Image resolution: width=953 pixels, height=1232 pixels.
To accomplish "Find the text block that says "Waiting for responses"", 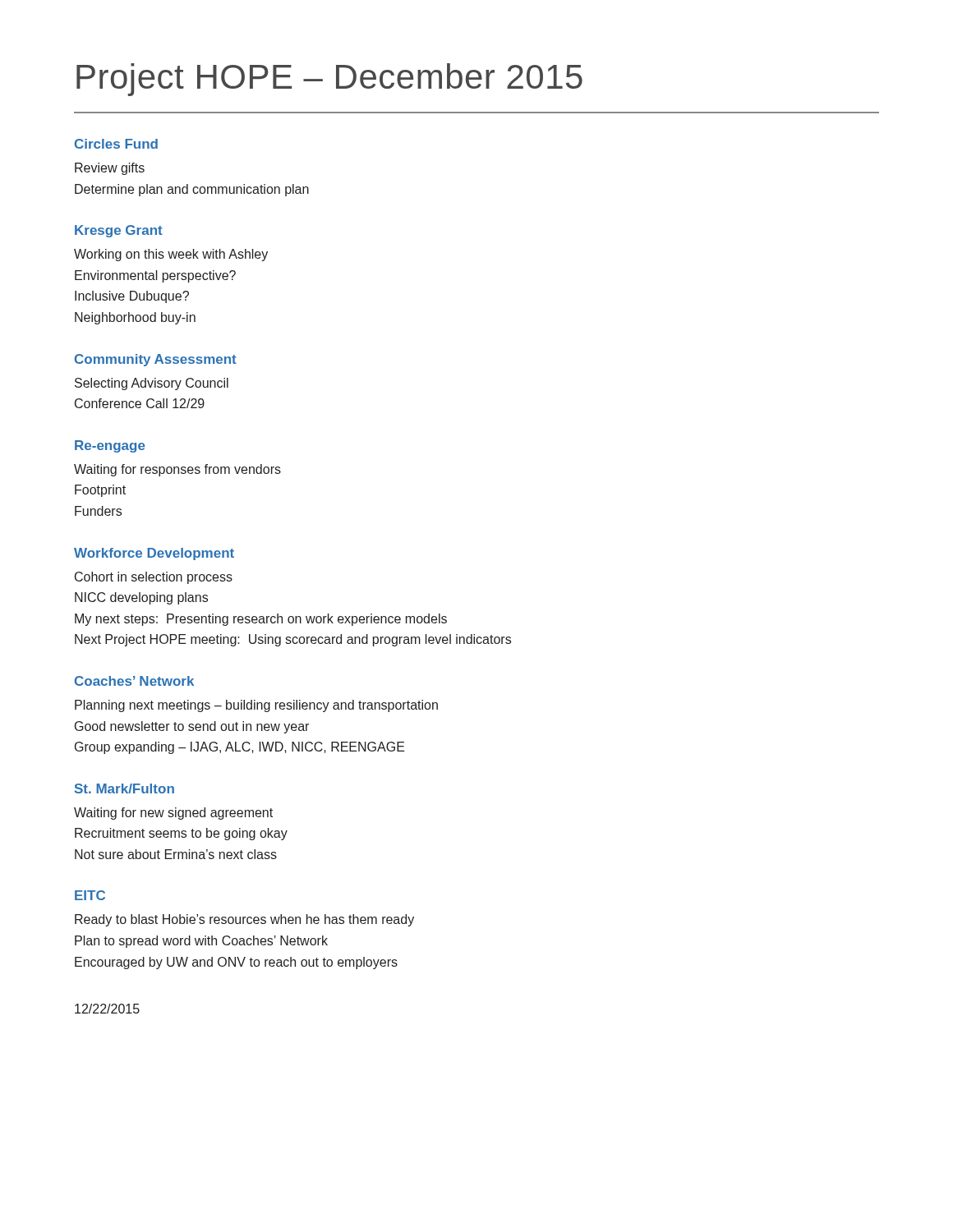I will [x=177, y=470].
